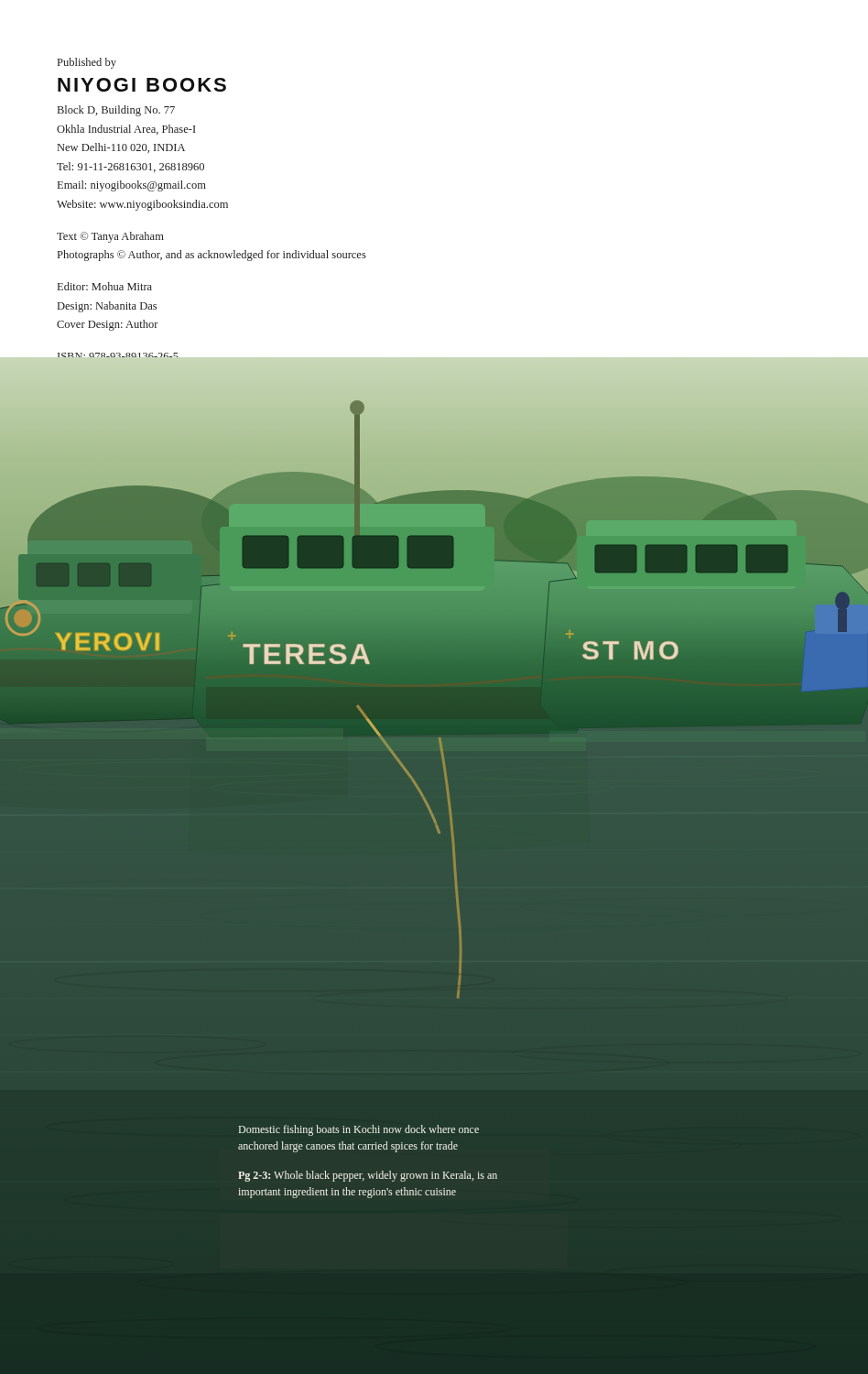This screenshot has height=1374, width=868.
Task: Click on the text block that reads "Printed at: Niyogi Offset Pvt."
Action: [273, 475]
